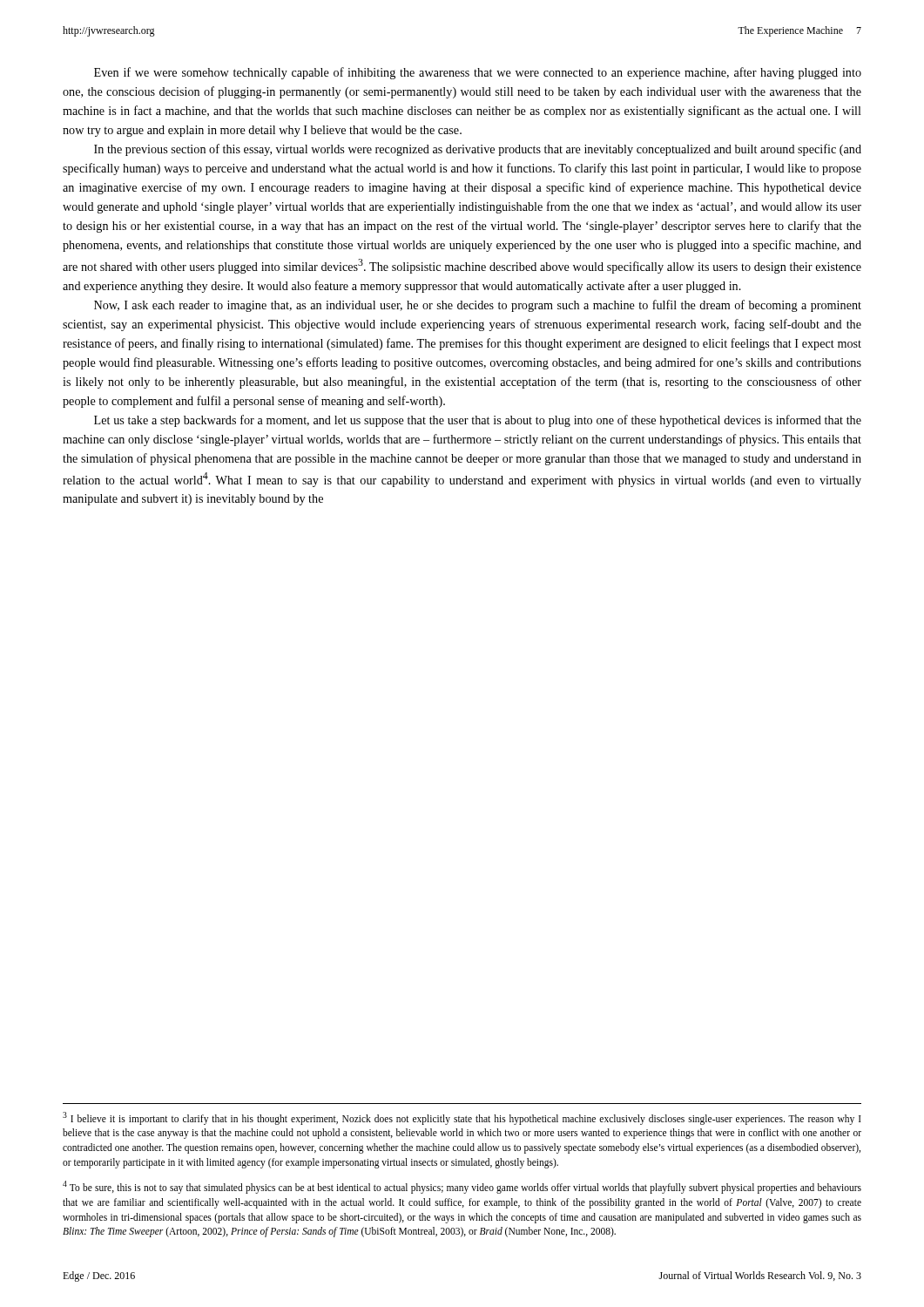
Task: Click on the element starting "3 I believe it"
Action: pyautogui.click(x=462, y=1139)
